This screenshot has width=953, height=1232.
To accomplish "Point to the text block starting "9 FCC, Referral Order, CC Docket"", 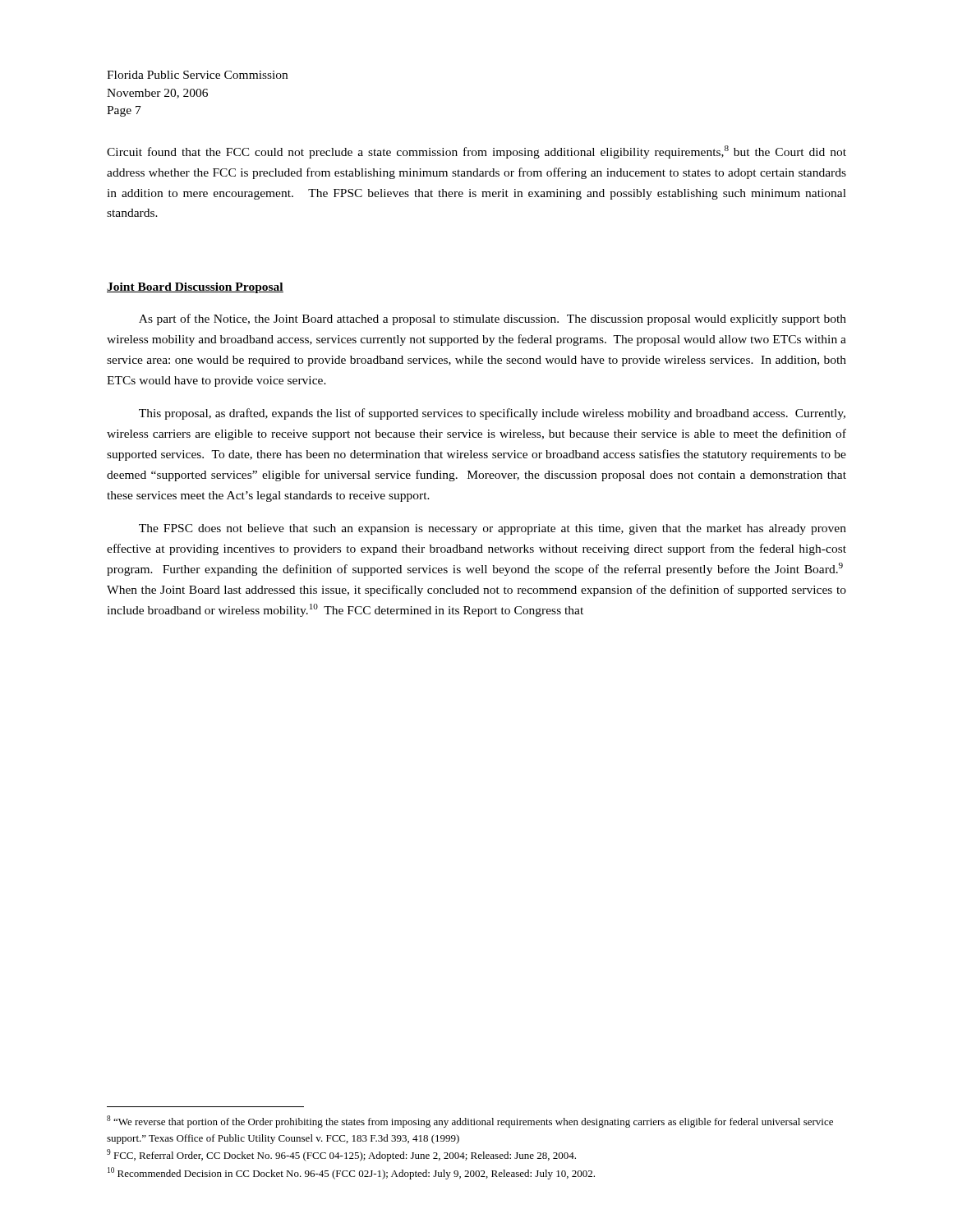I will [342, 1155].
